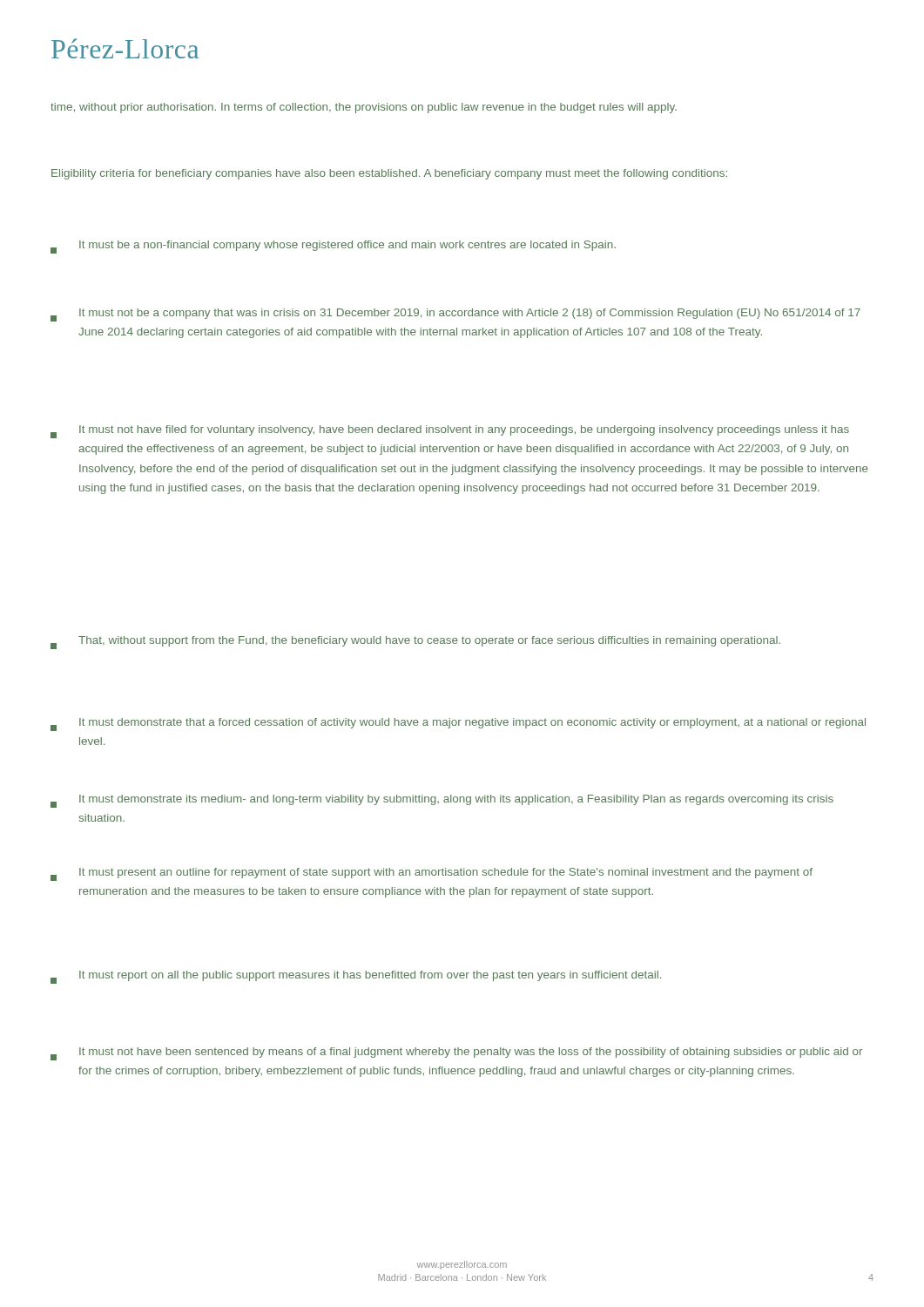Select the list item that reads "It must not have been sentenced"

(x=462, y=1061)
